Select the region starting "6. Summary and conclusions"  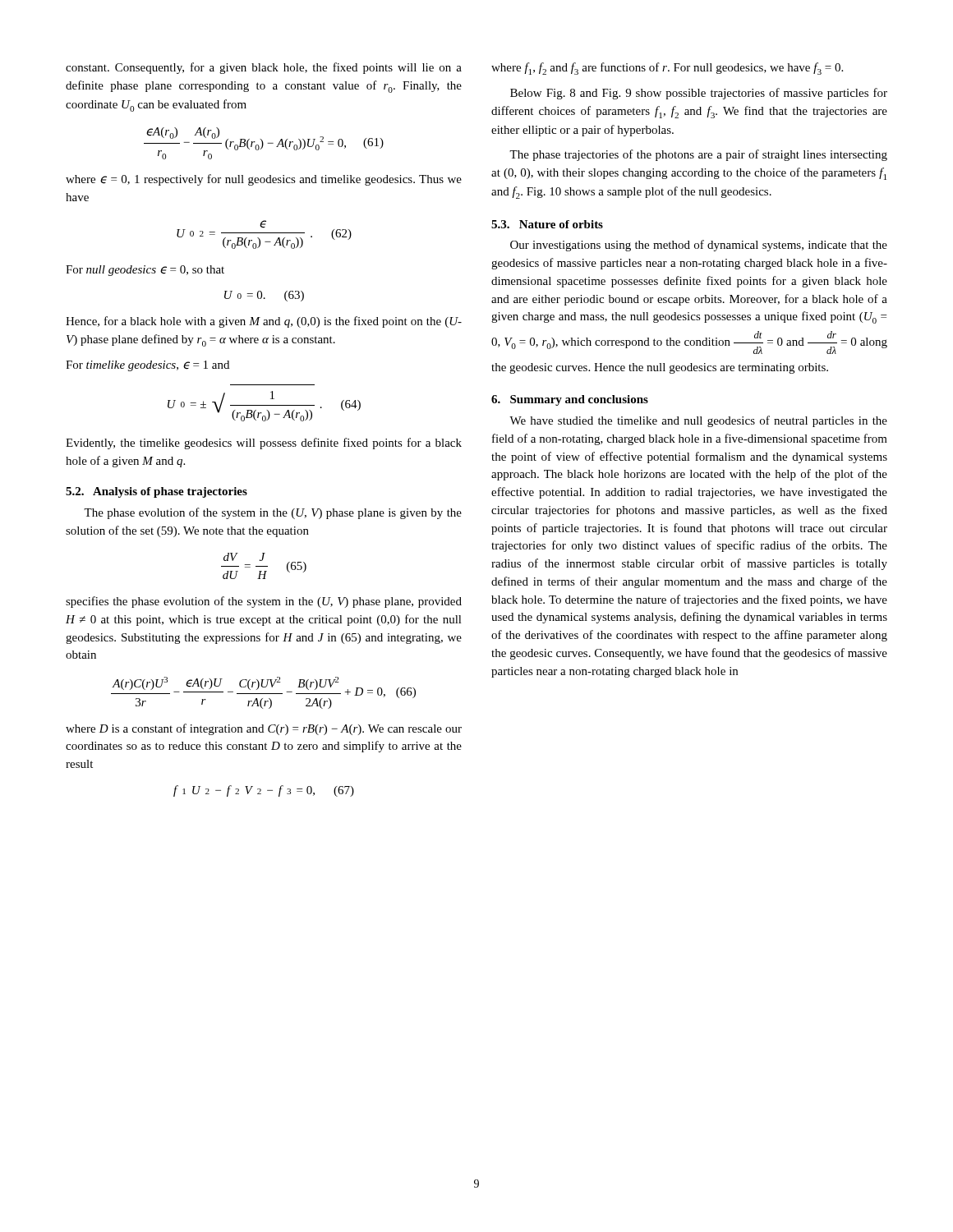tap(570, 399)
